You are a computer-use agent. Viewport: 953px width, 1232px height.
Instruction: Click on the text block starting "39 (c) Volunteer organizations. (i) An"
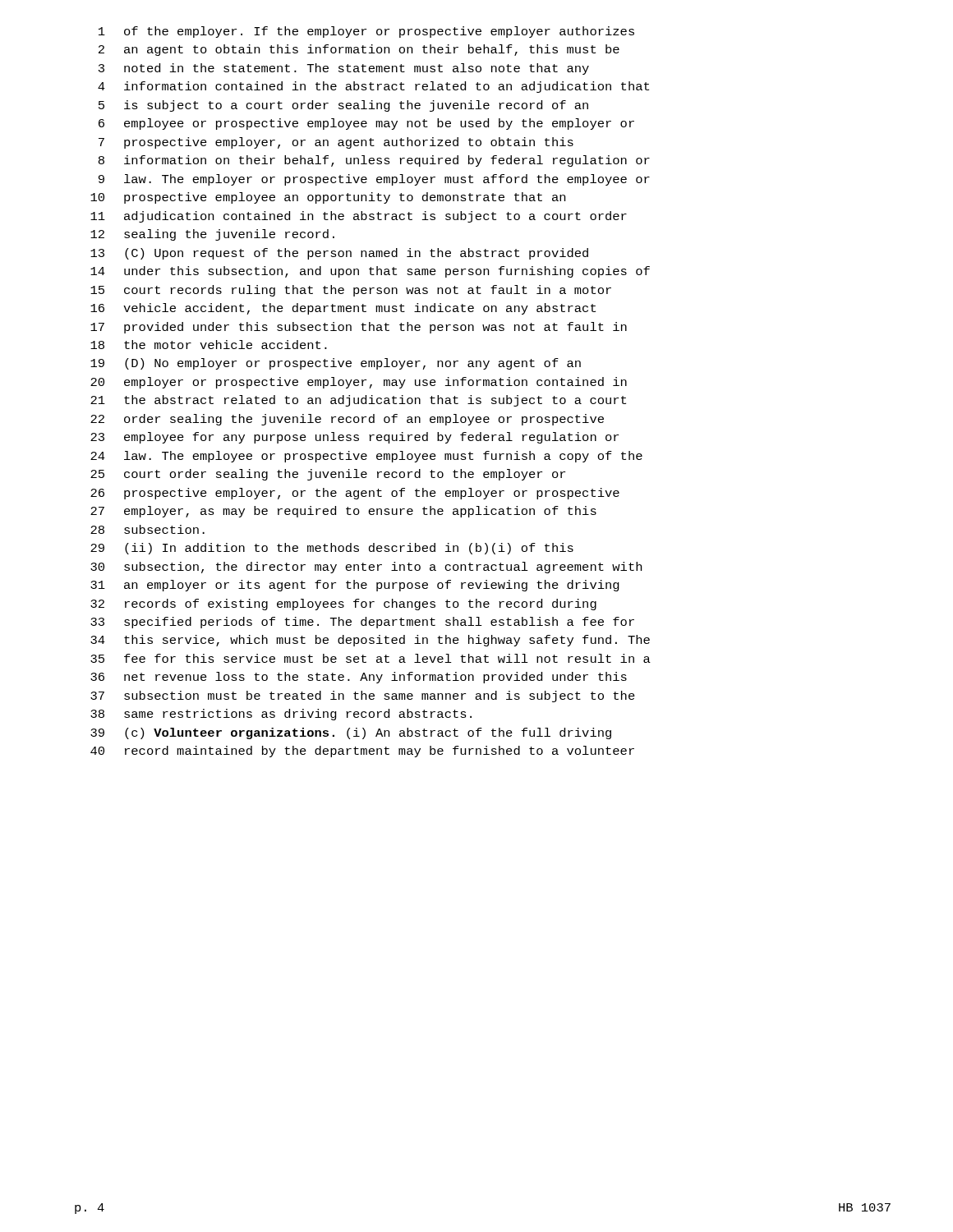point(483,743)
